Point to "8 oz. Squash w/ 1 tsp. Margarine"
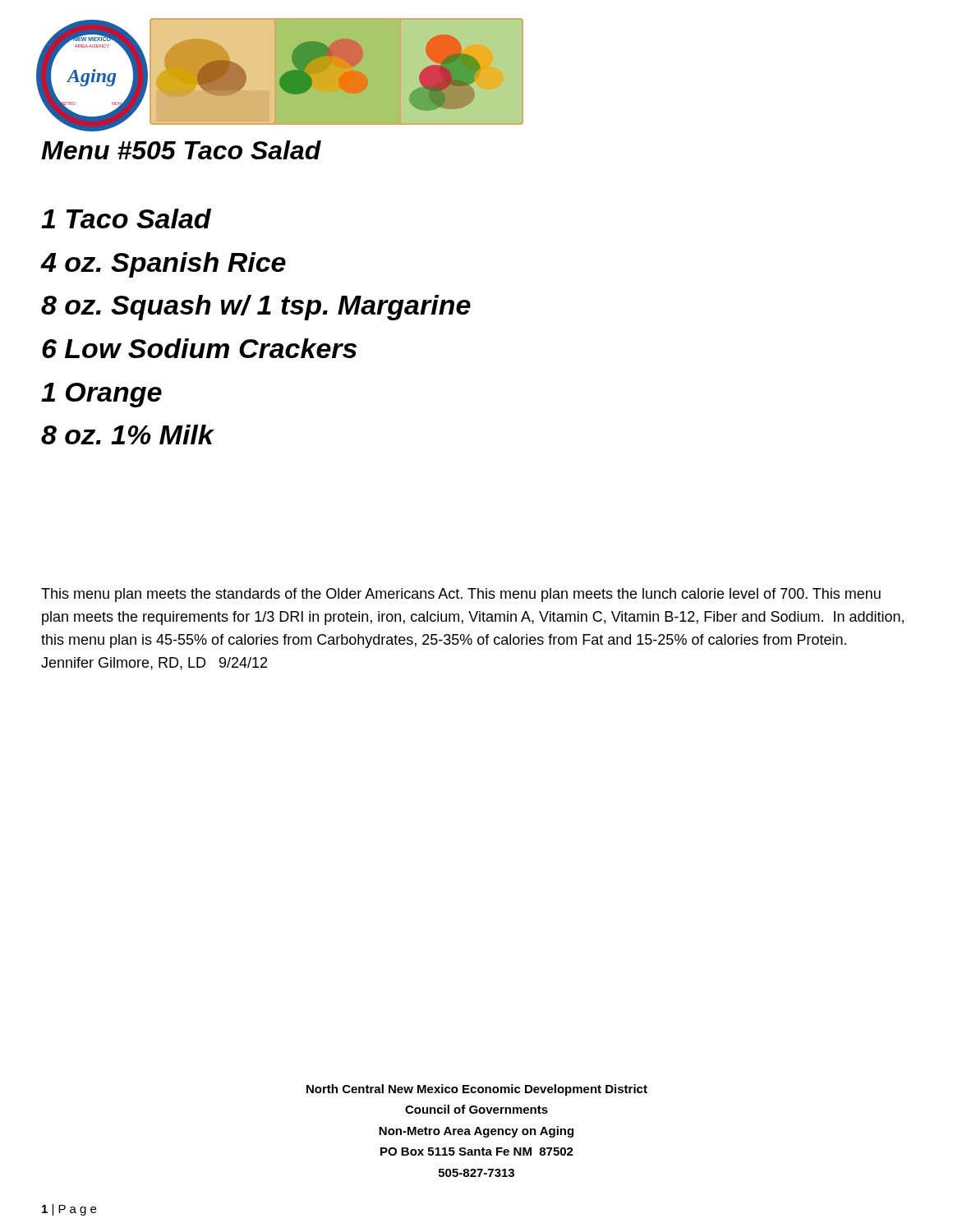Image resolution: width=953 pixels, height=1232 pixels. click(x=256, y=305)
